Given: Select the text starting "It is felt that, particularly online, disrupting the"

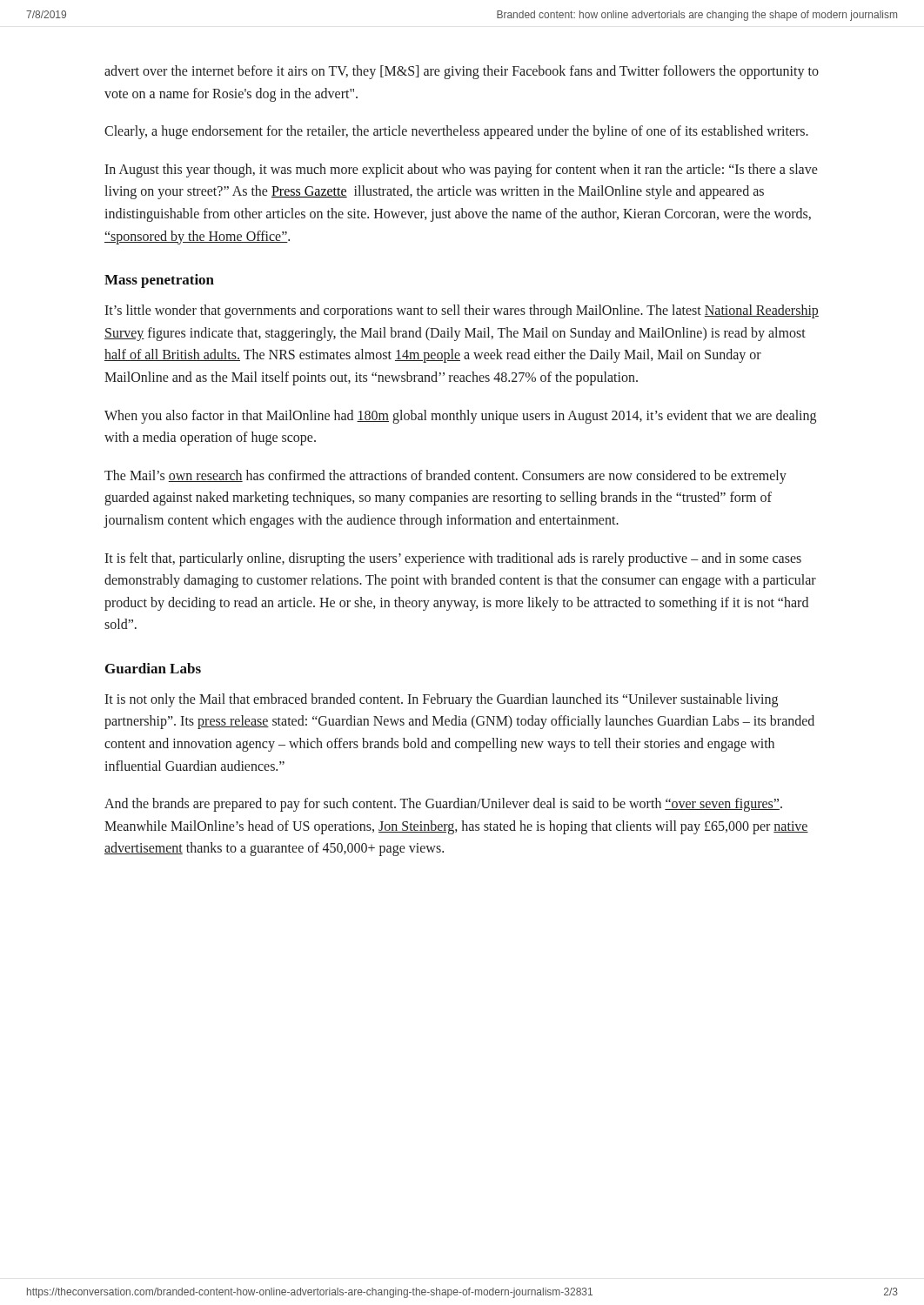Looking at the screenshot, I should [x=460, y=591].
